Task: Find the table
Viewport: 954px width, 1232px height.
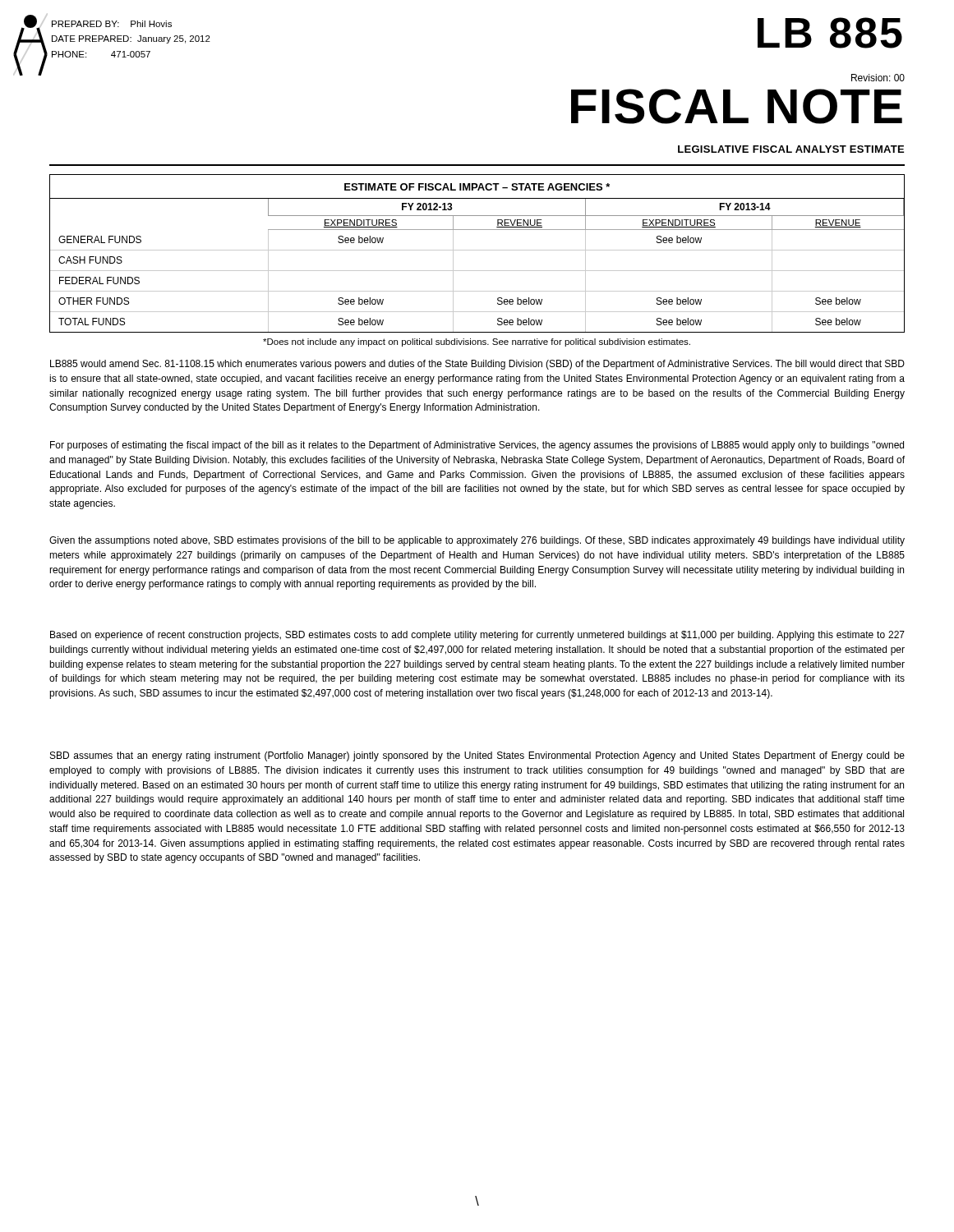Action: [477, 253]
